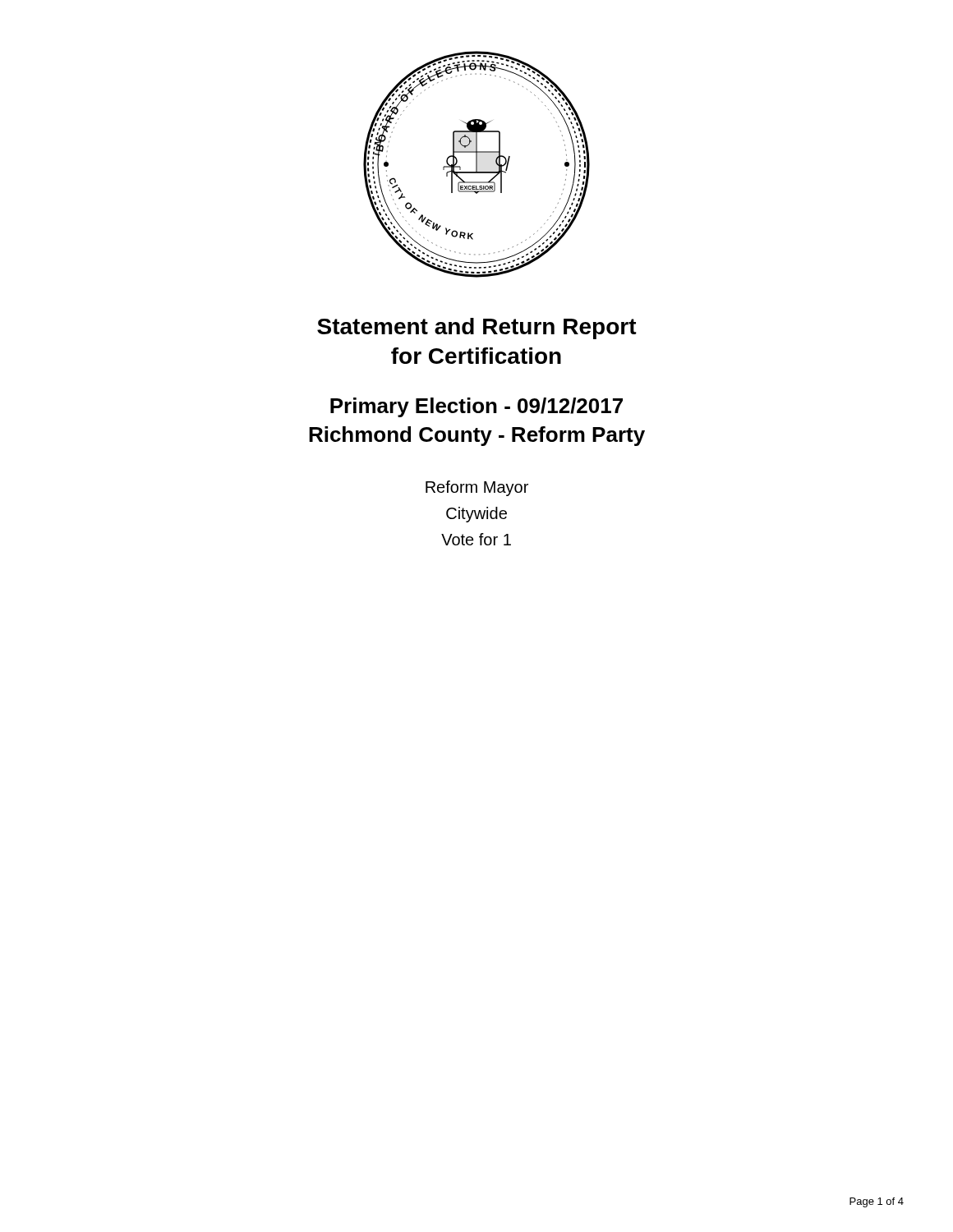Click on the region starting "Primary Election - 09/12/2017Richmond County -"
Screen dimensions: 1232x953
[476, 420]
